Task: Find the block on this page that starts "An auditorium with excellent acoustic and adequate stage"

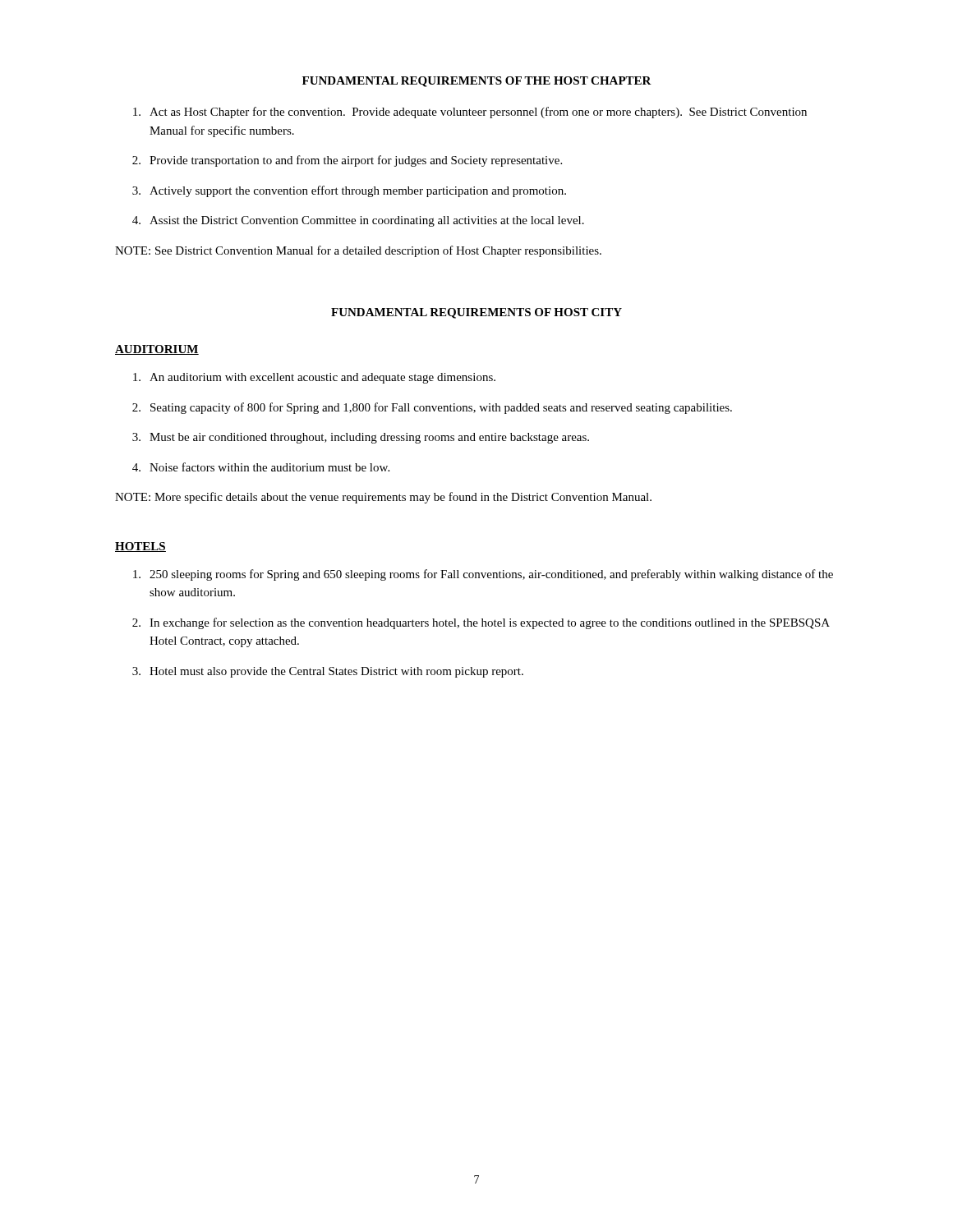Action: 476,377
